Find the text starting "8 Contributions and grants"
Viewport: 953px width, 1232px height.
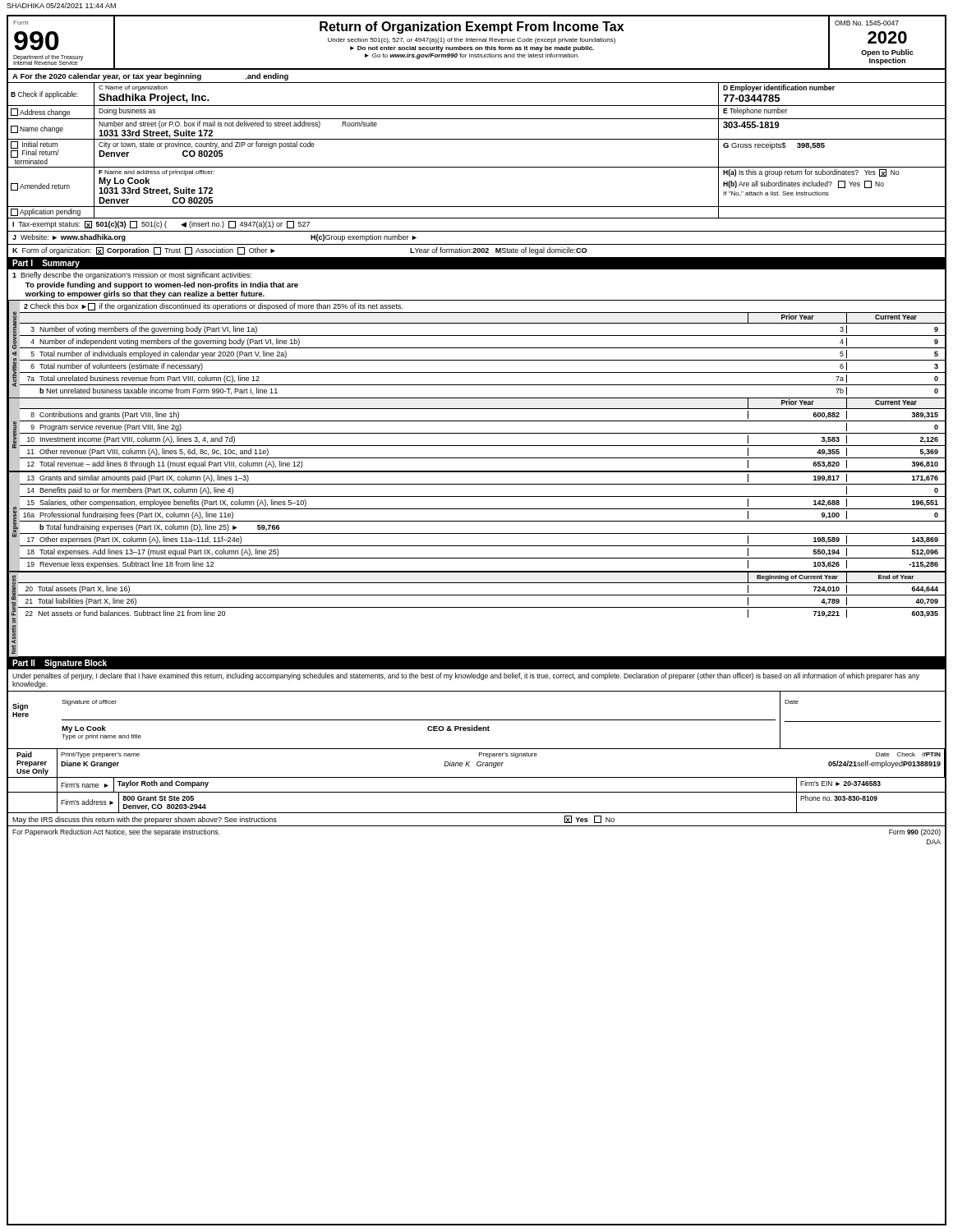coord(482,414)
